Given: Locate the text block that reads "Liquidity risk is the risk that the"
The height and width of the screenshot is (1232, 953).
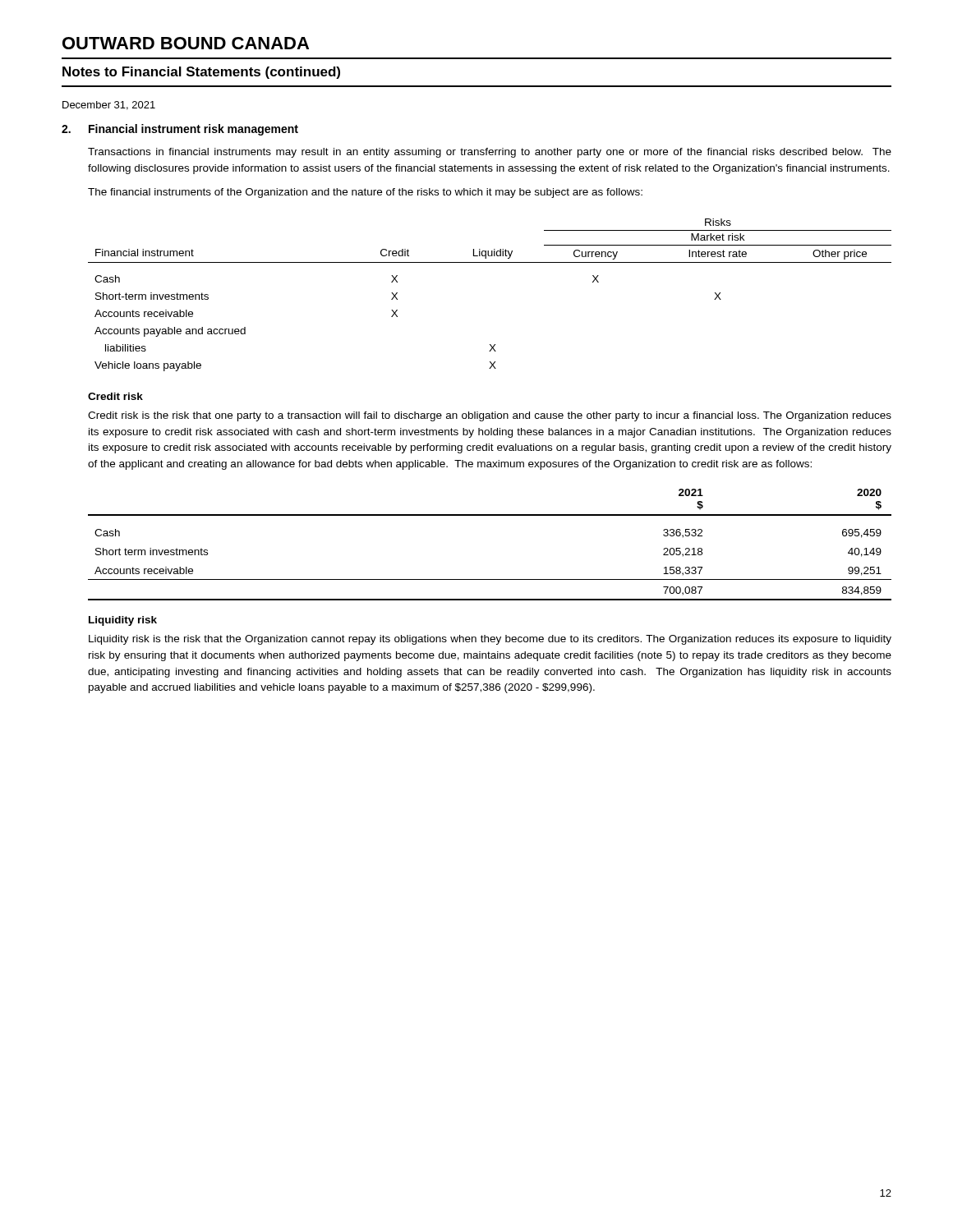Looking at the screenshot, I should coord(490,663).
